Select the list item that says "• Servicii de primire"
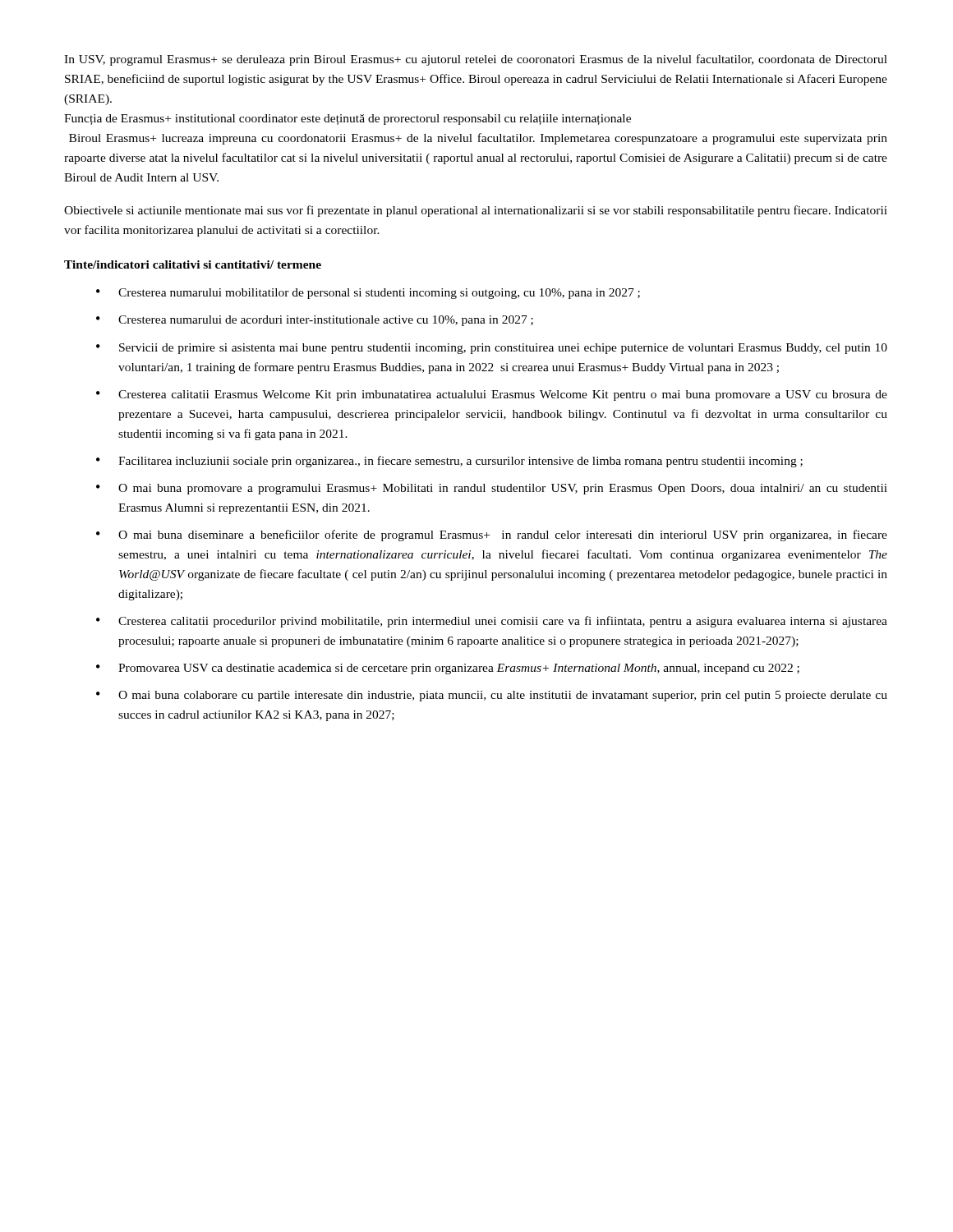The height and width of the screenshot is (1232, 953). pos(491,357)
